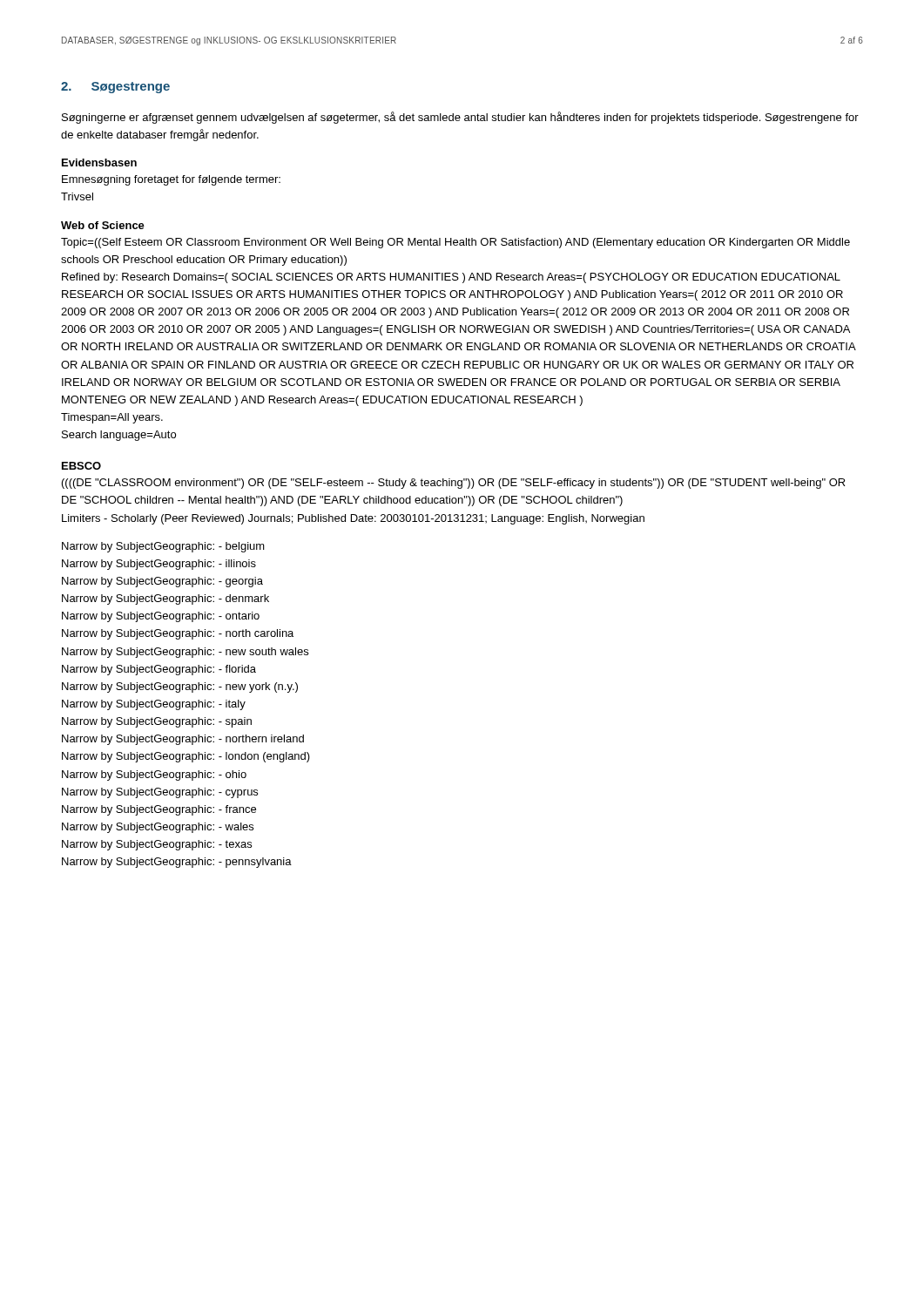Locate the text block containing "Søgningerne er afgrænset"

click(460, 126)
